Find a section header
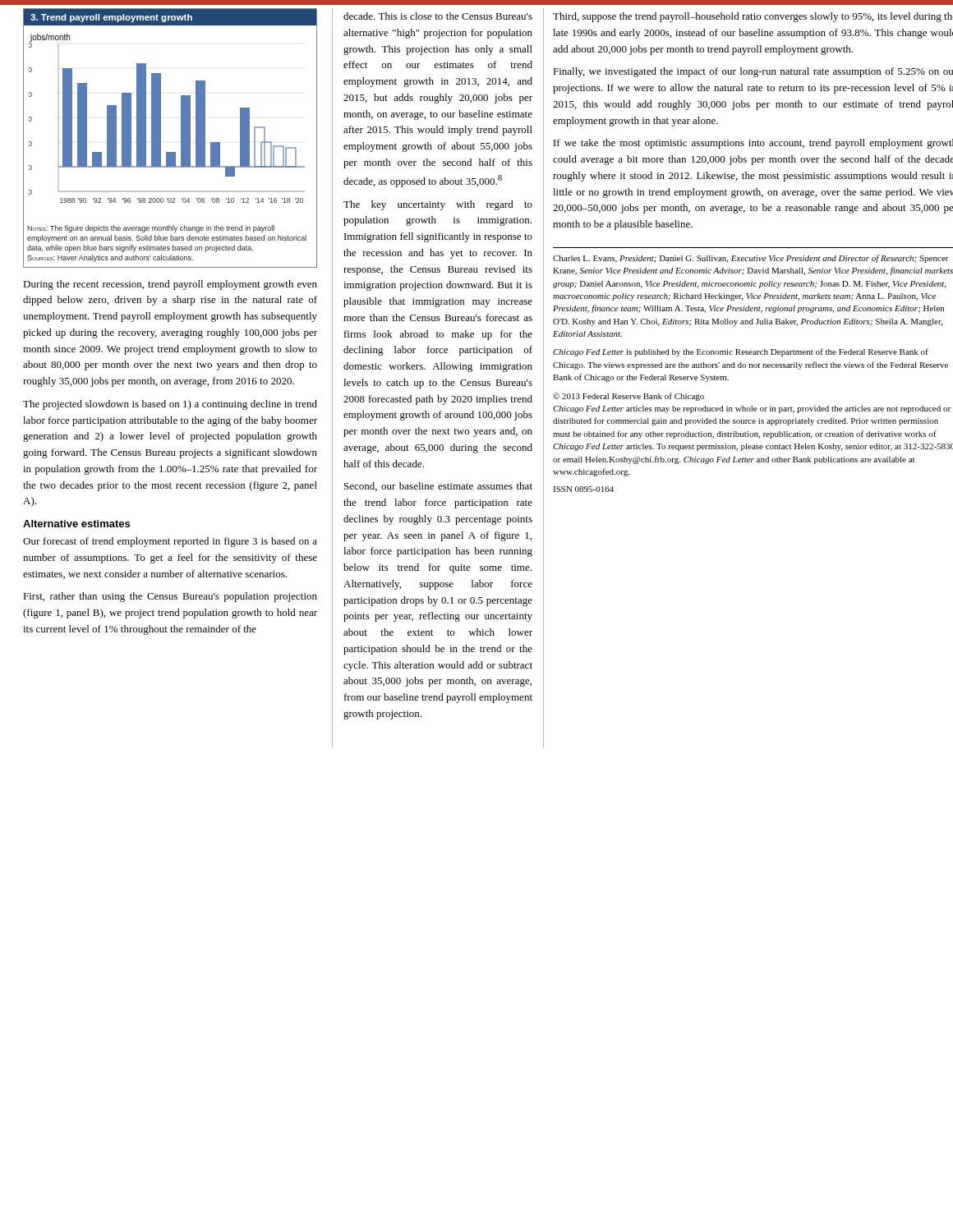This screenshot has width=953, height=1232. (x=77, y=524)
